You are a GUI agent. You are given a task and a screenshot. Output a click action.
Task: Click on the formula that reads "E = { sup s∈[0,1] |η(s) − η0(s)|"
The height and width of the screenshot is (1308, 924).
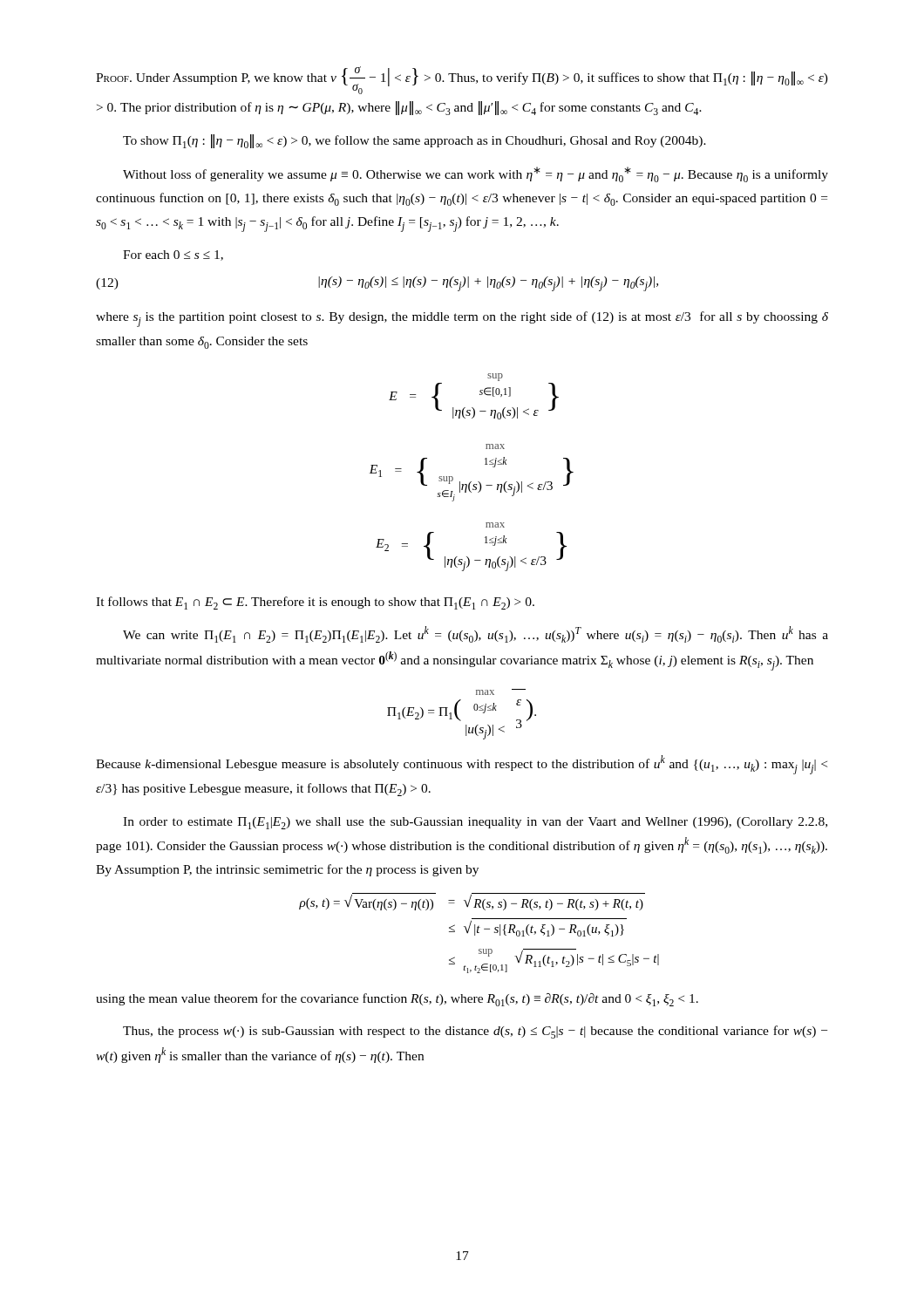pyautogui.click(x=462, y=470)
